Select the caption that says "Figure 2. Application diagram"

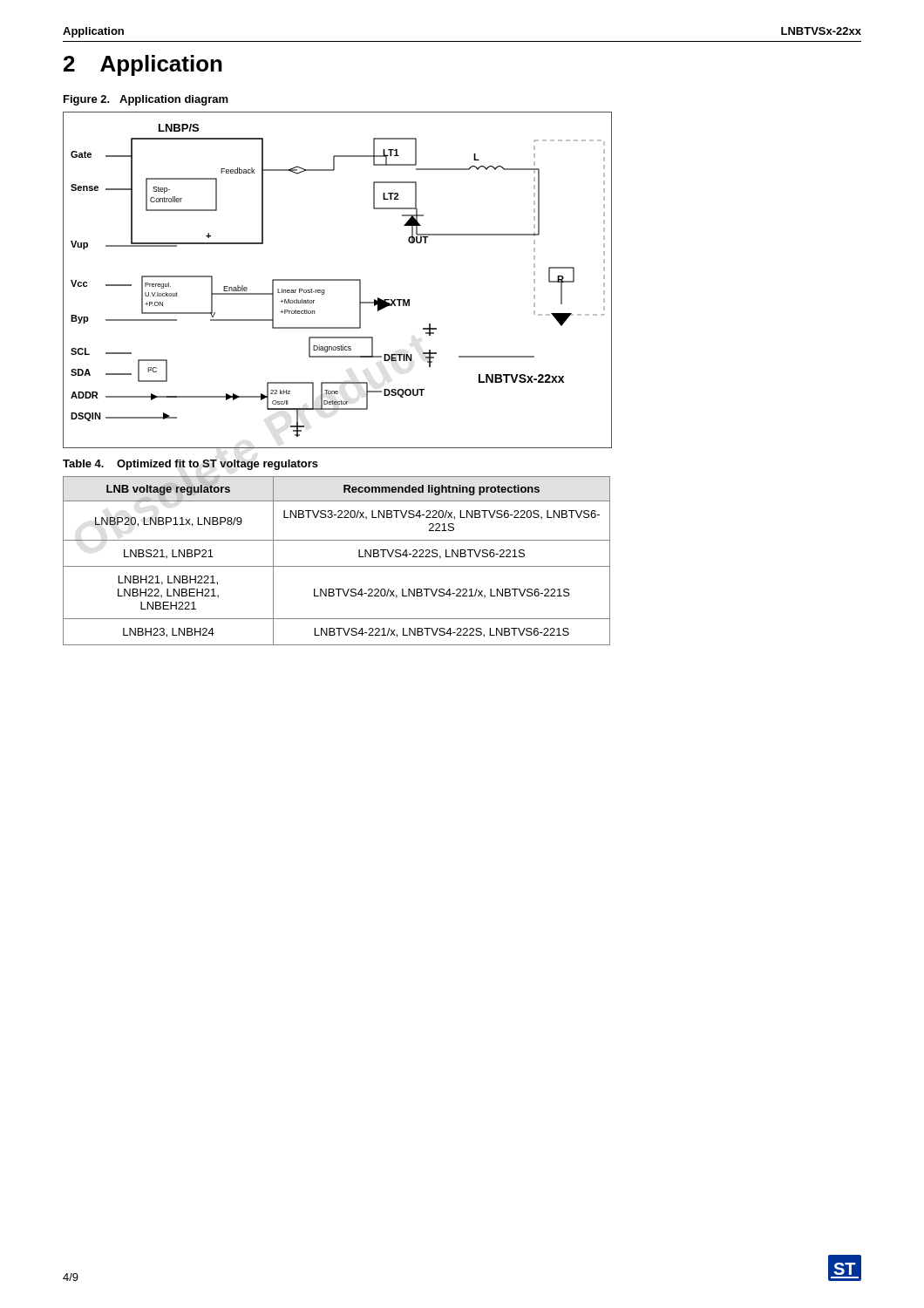[146, 99]
